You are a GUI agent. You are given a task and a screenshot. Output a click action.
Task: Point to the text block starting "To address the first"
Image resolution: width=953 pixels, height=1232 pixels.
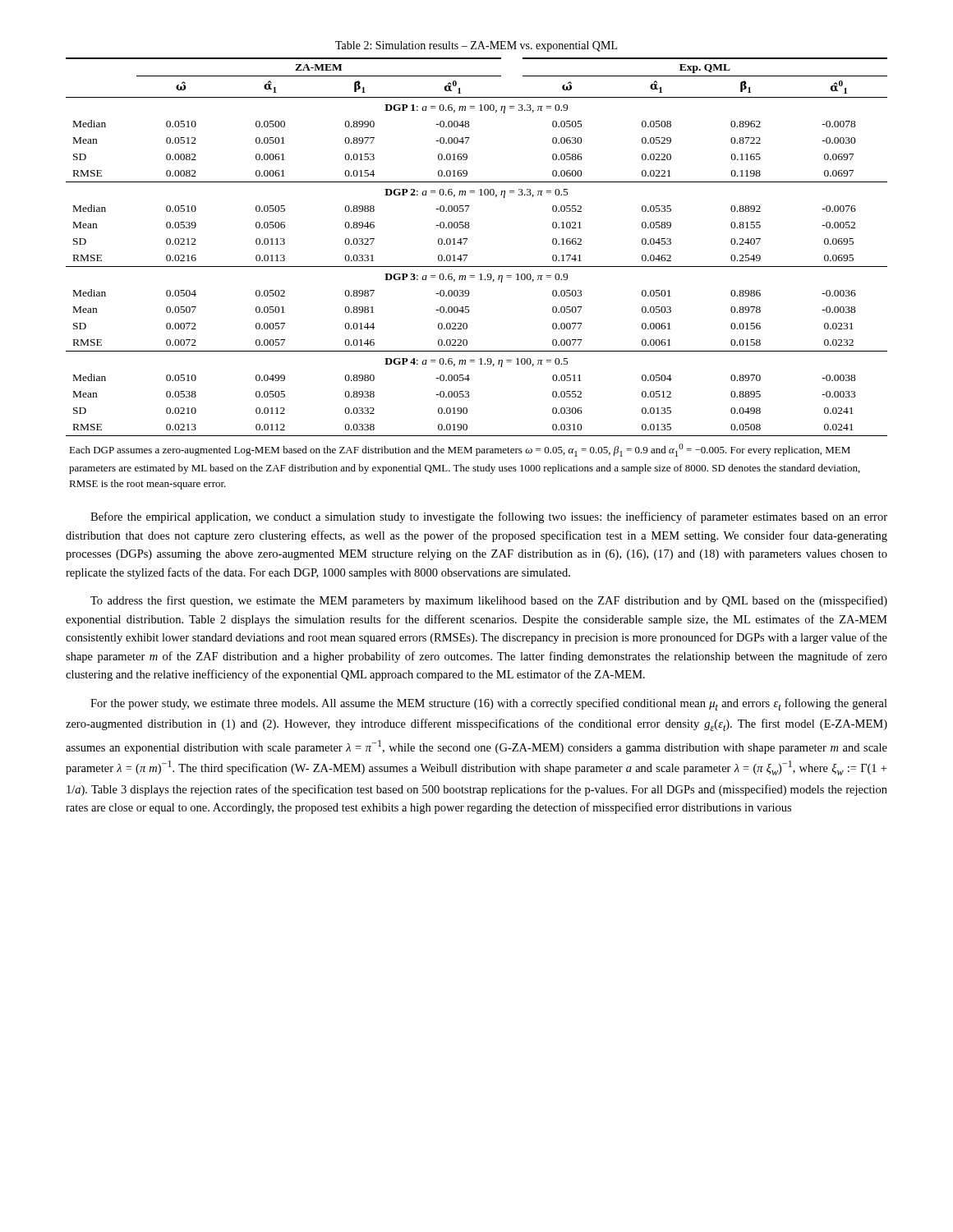click(x=476, y=638)
